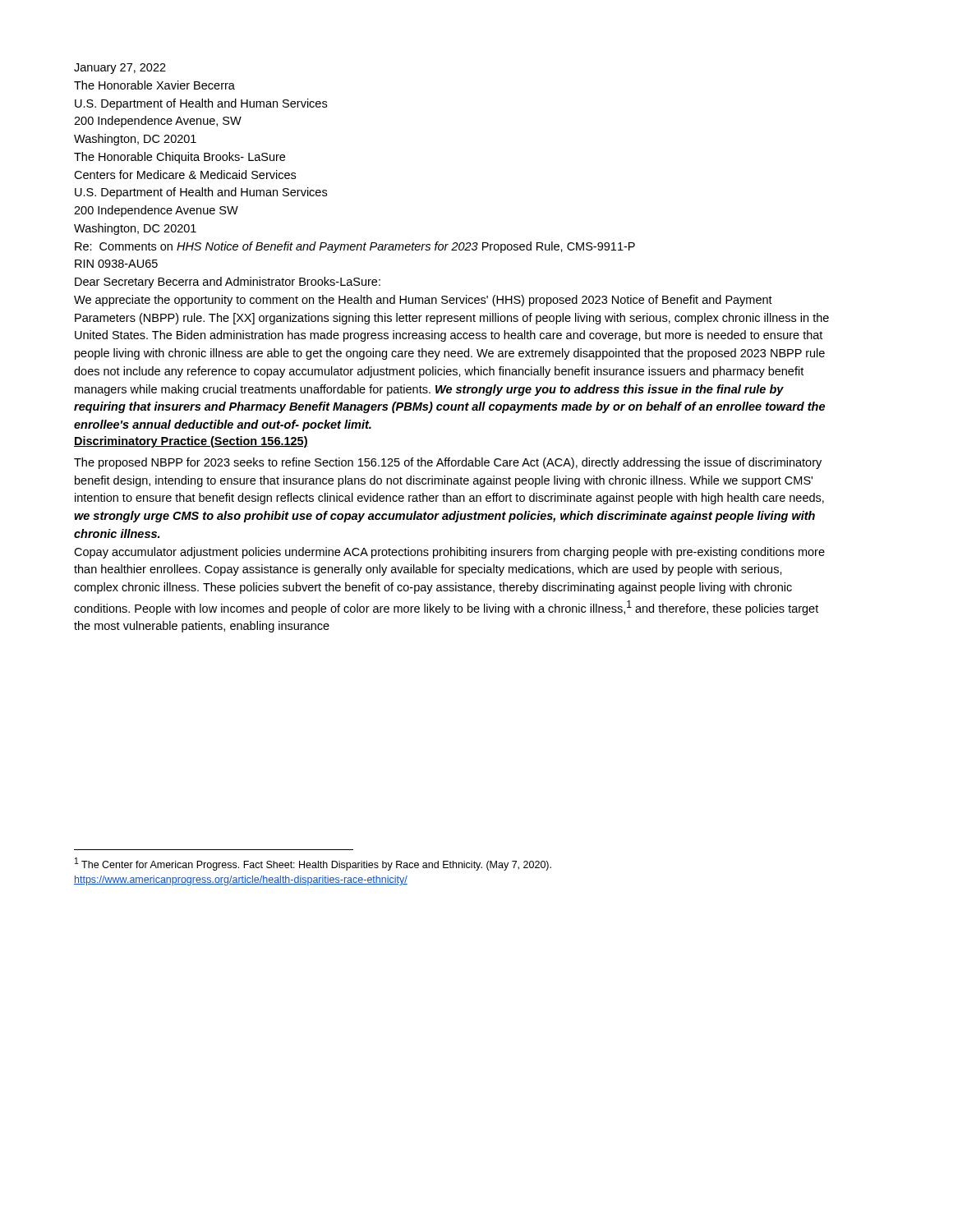The width and height of the screenshot is (953, 1232).
Task: Click on the text block that says "The Honorable Xavier Becerra U.S. Department of Health"
Action: [x=154, y=85]
